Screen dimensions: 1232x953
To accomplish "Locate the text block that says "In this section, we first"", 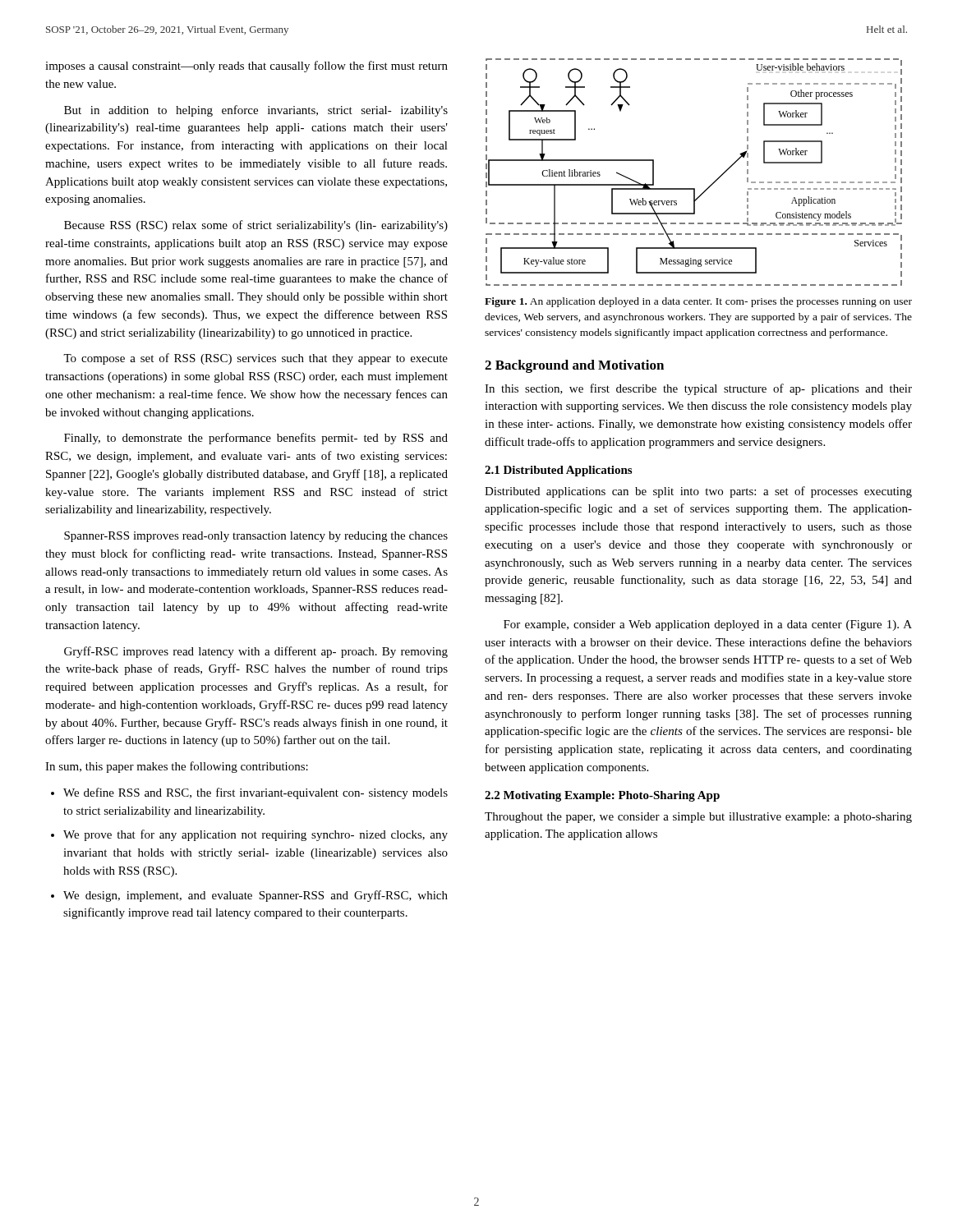I will [x=698, y=416].
